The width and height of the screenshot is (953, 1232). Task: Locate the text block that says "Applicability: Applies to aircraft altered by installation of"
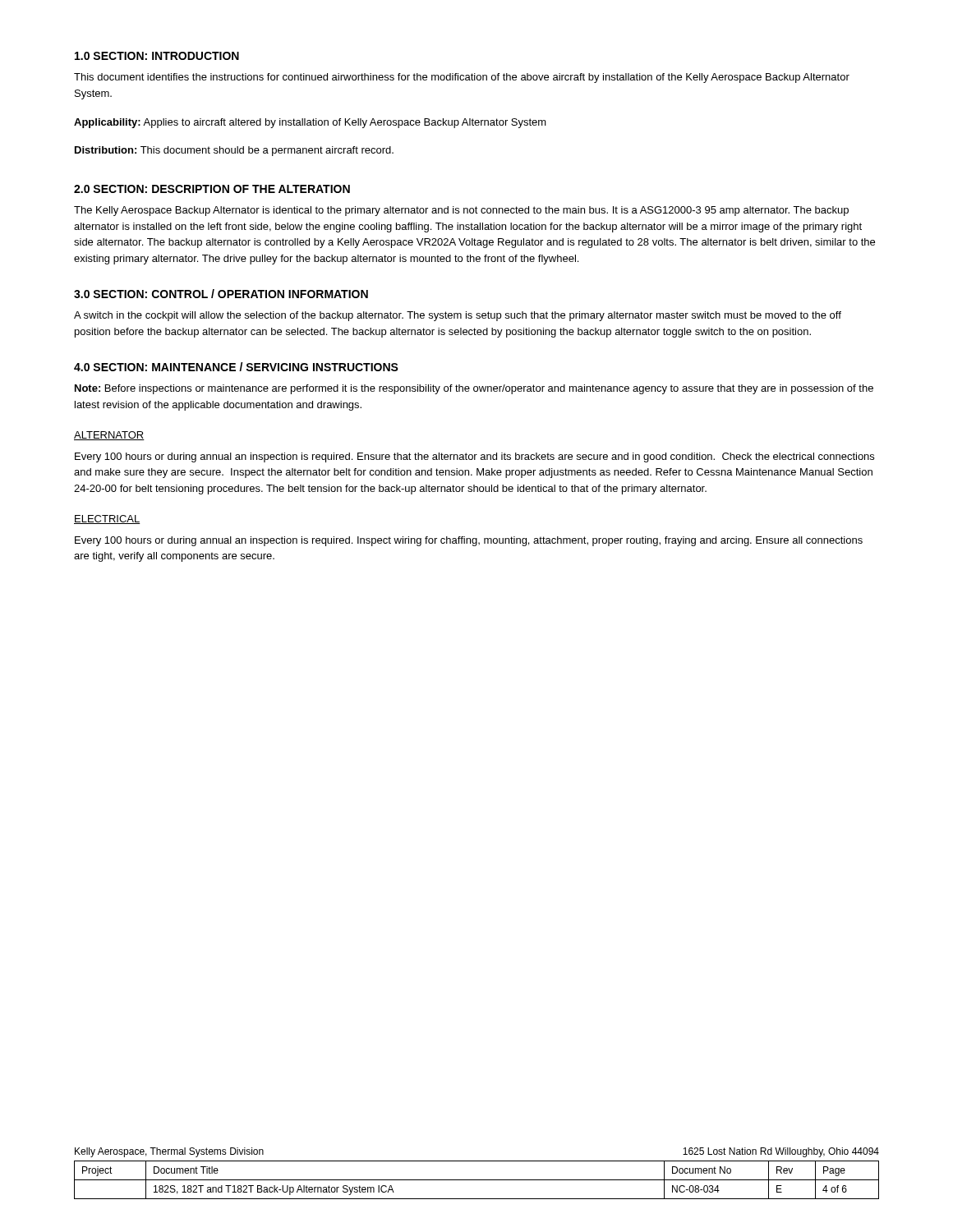(310, 122)
